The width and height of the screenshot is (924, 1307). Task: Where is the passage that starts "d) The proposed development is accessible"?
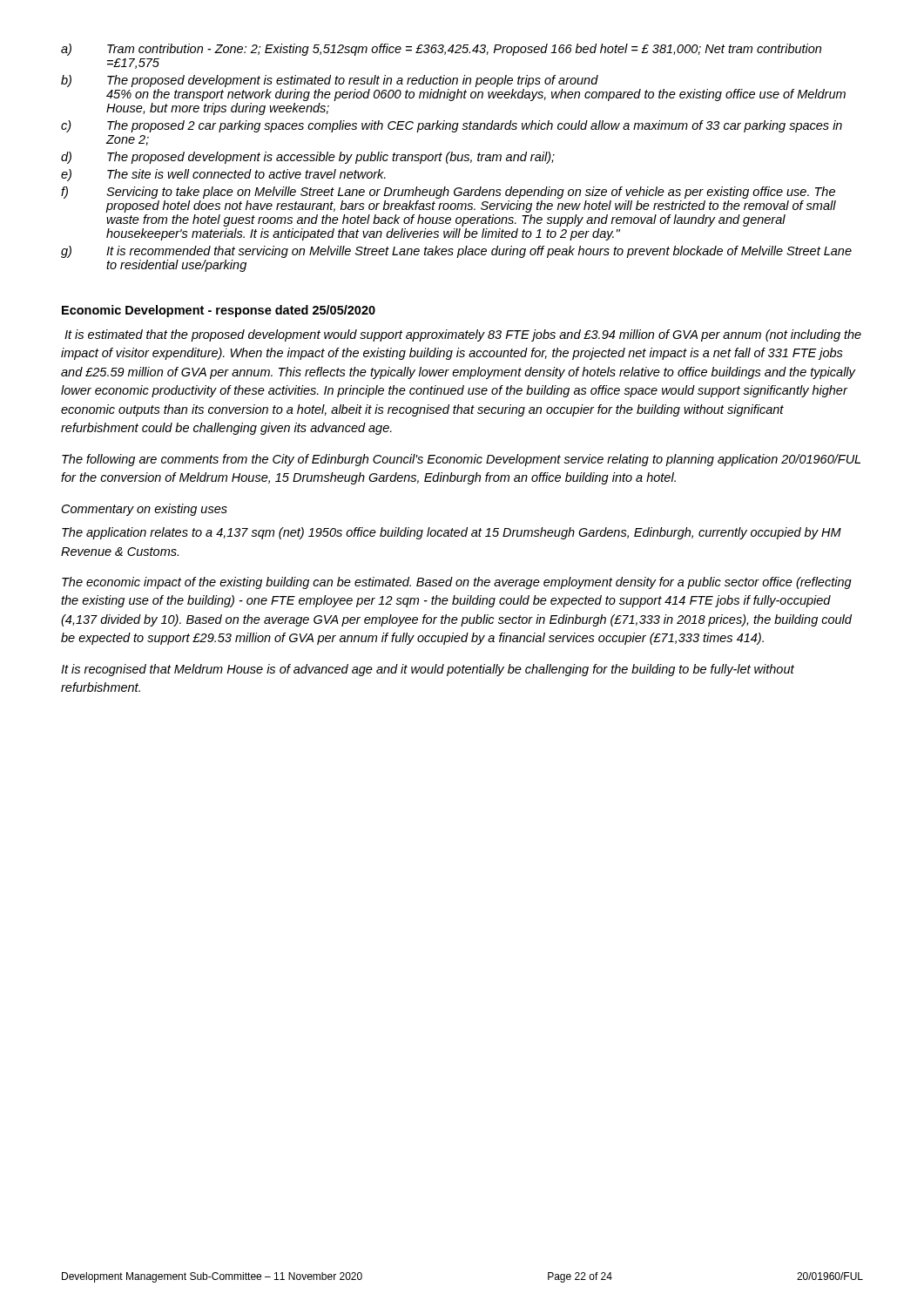(x=462, y=157)
